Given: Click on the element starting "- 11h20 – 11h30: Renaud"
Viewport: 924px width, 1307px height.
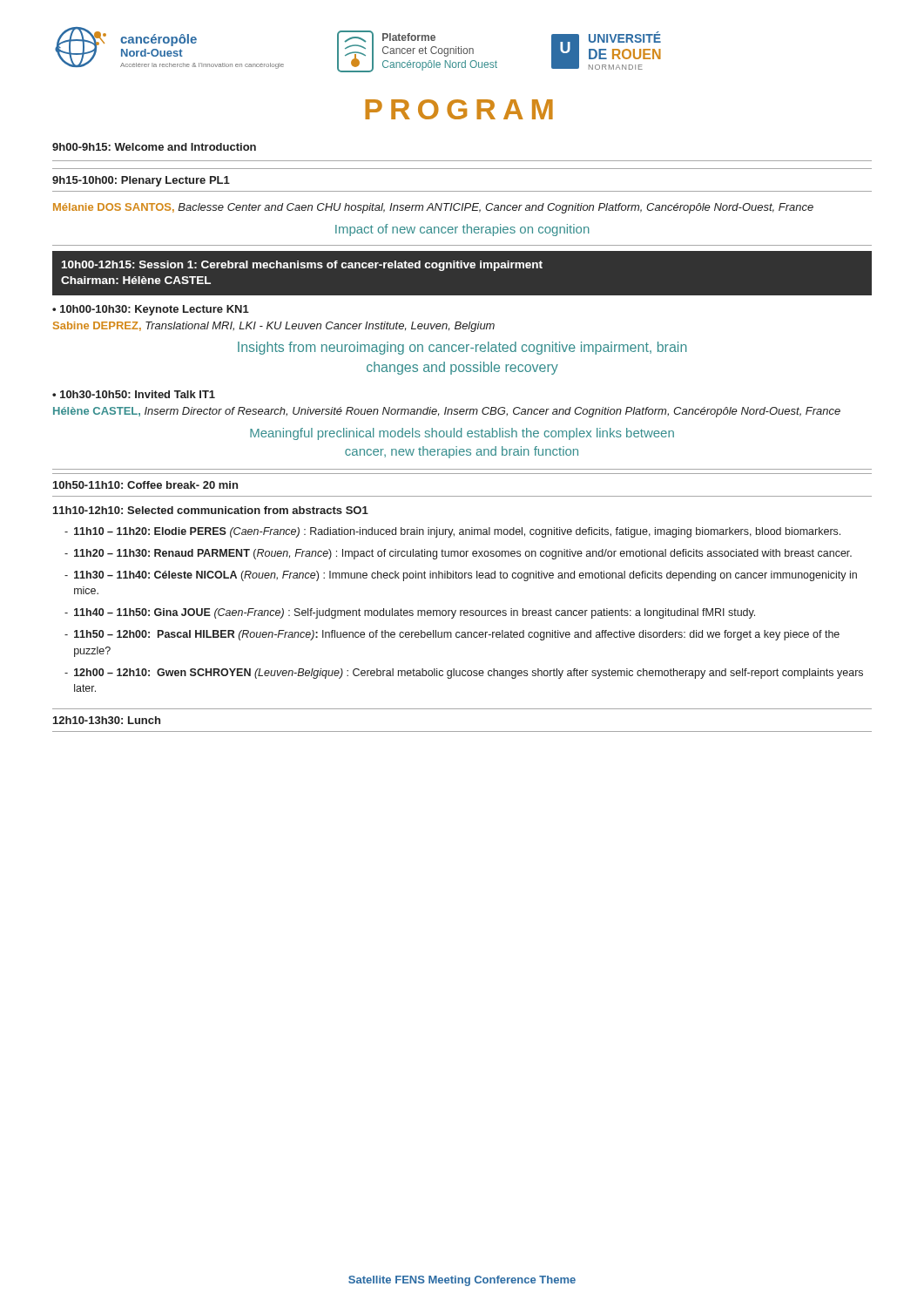Looking at the screenshot, I should [x=468, y=553].
